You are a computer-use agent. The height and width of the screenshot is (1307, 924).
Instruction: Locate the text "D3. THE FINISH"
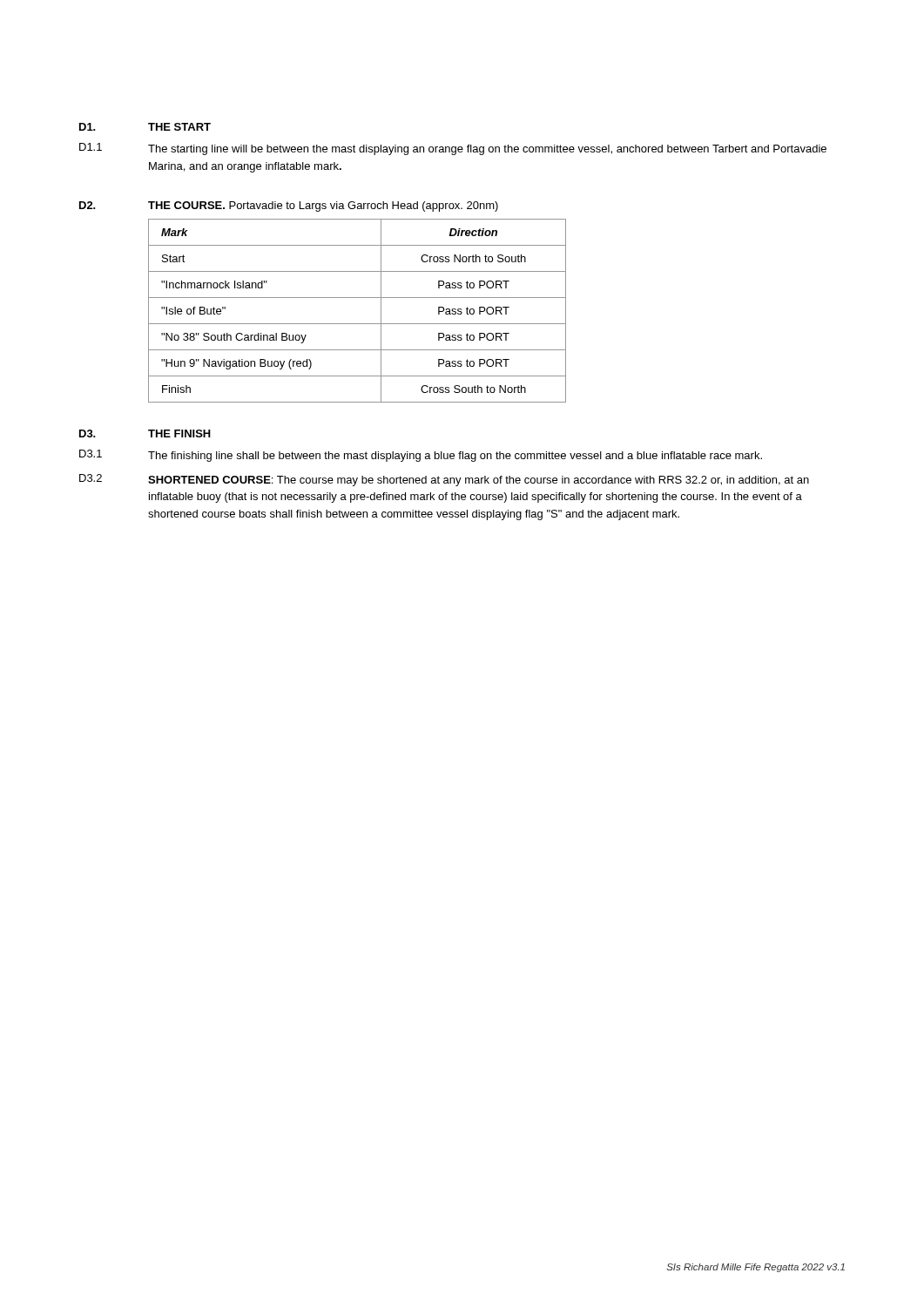pos(145,434)
